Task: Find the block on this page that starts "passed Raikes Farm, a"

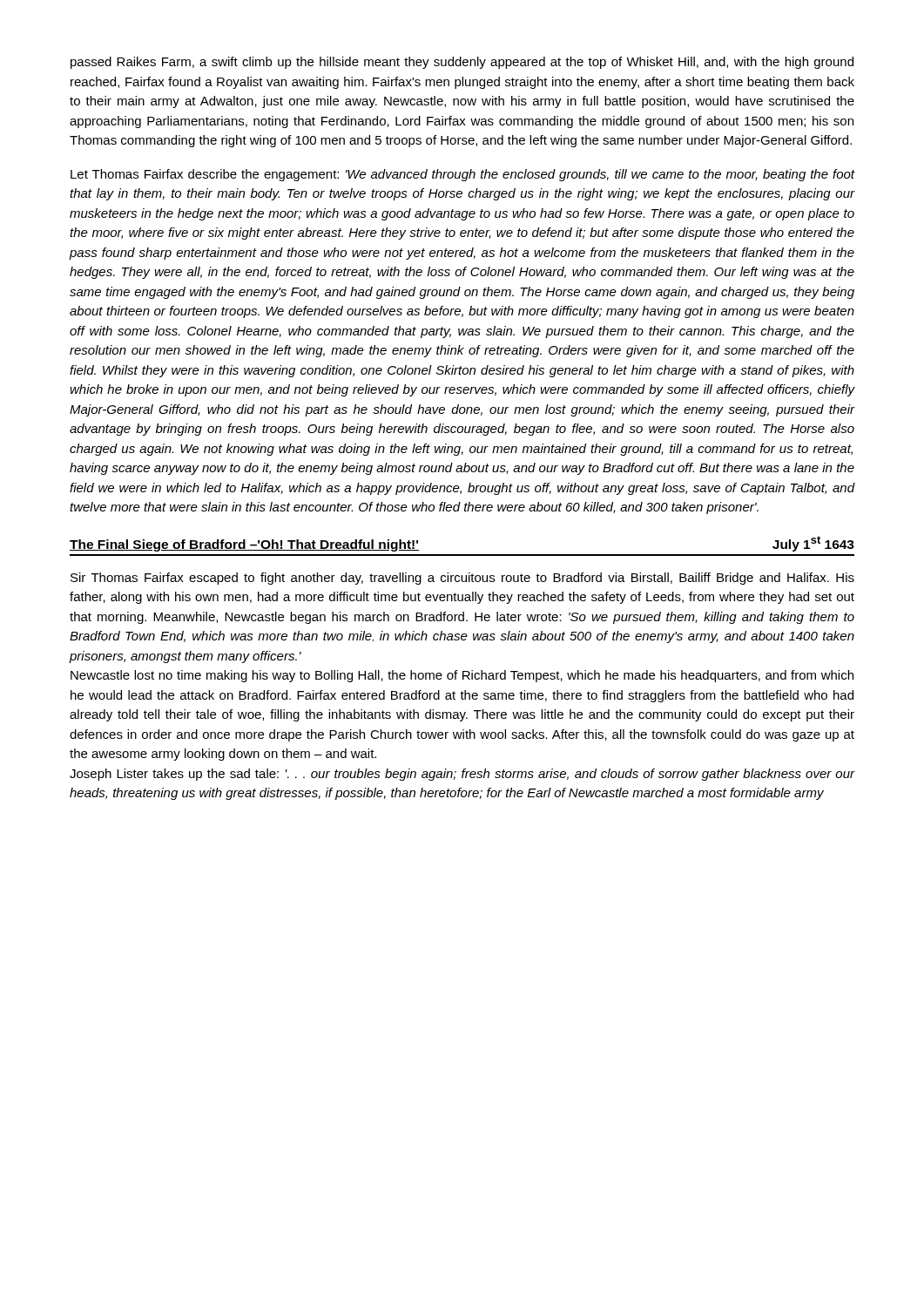Action: pyautogui.click(x=462, y=101)
